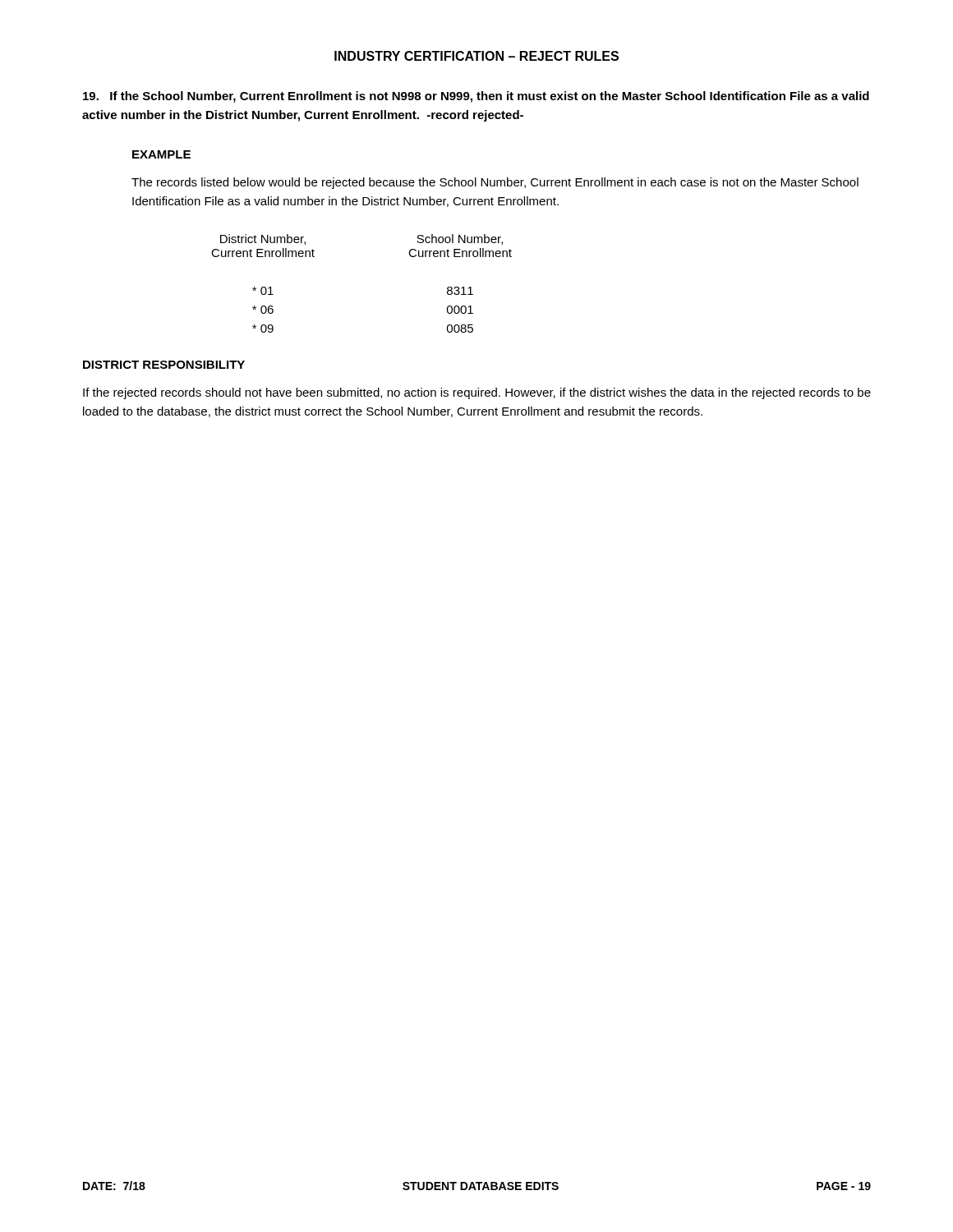The image size is (953, 1232).
Task: Find the text block containing "If the rejected records should not have been"
Action: click(x=476, y=401)
